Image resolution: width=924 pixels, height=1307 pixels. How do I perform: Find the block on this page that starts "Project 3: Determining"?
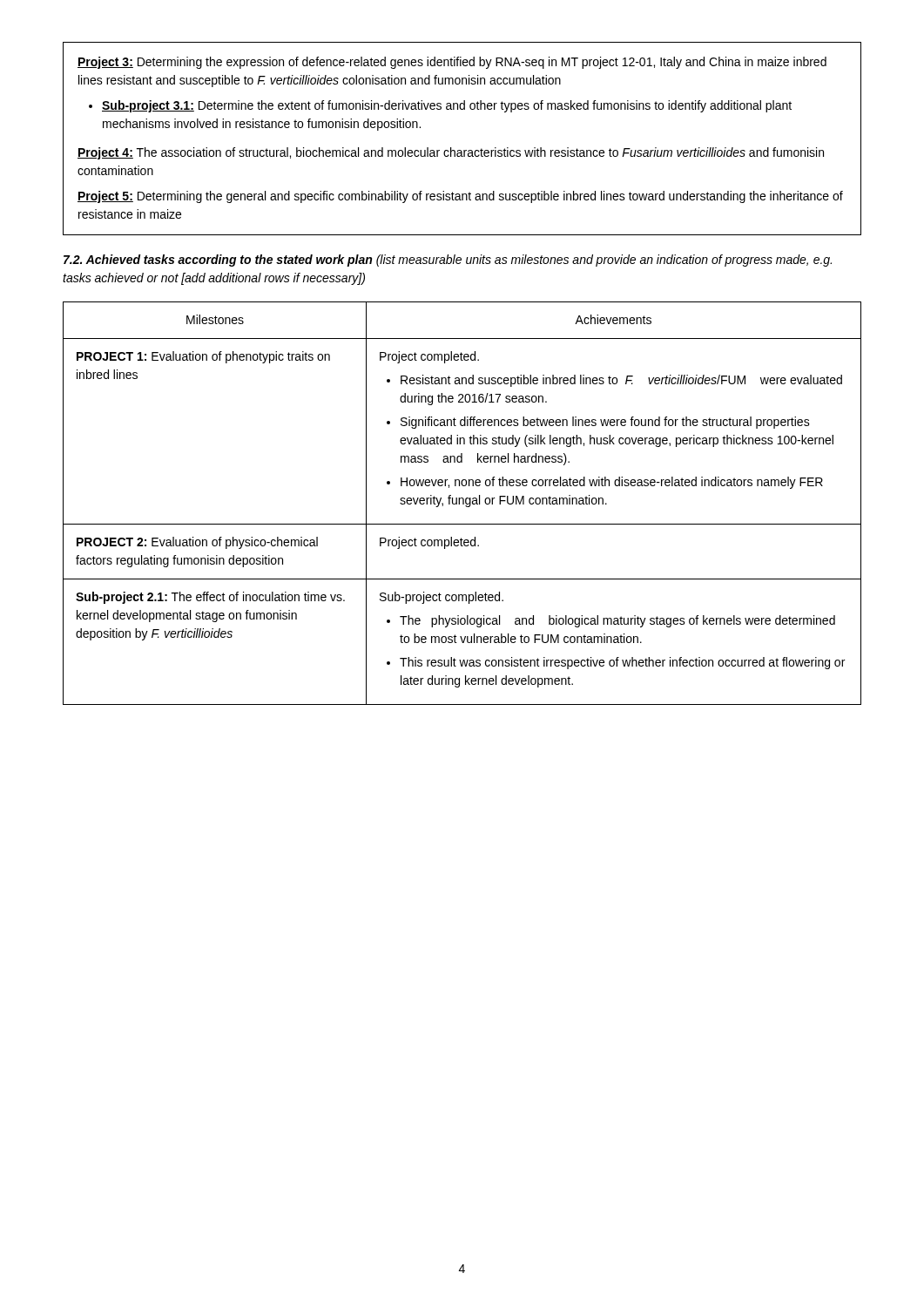coord(462,139)
